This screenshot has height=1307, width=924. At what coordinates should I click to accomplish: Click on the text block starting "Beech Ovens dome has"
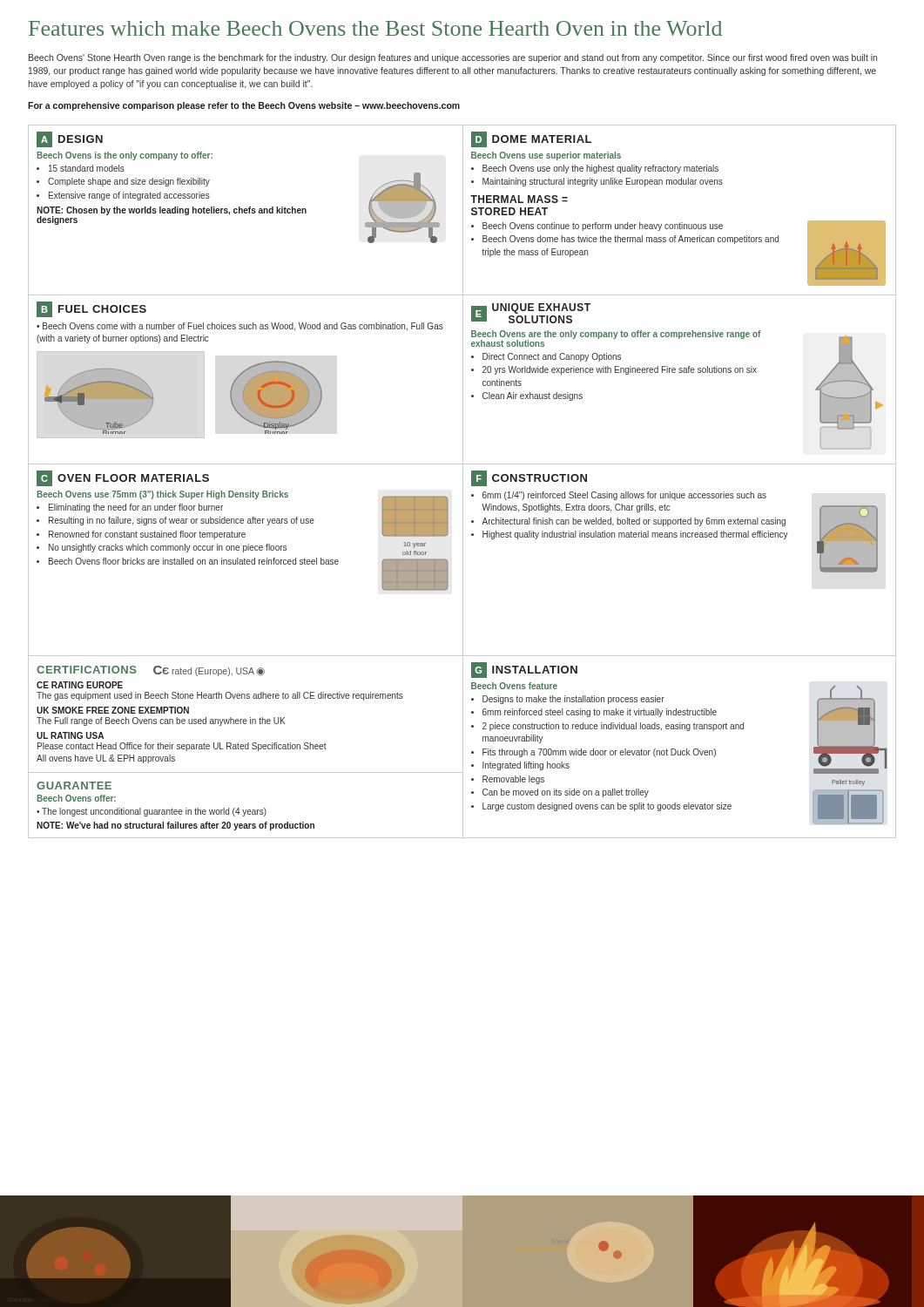click(x=631, y=246)
